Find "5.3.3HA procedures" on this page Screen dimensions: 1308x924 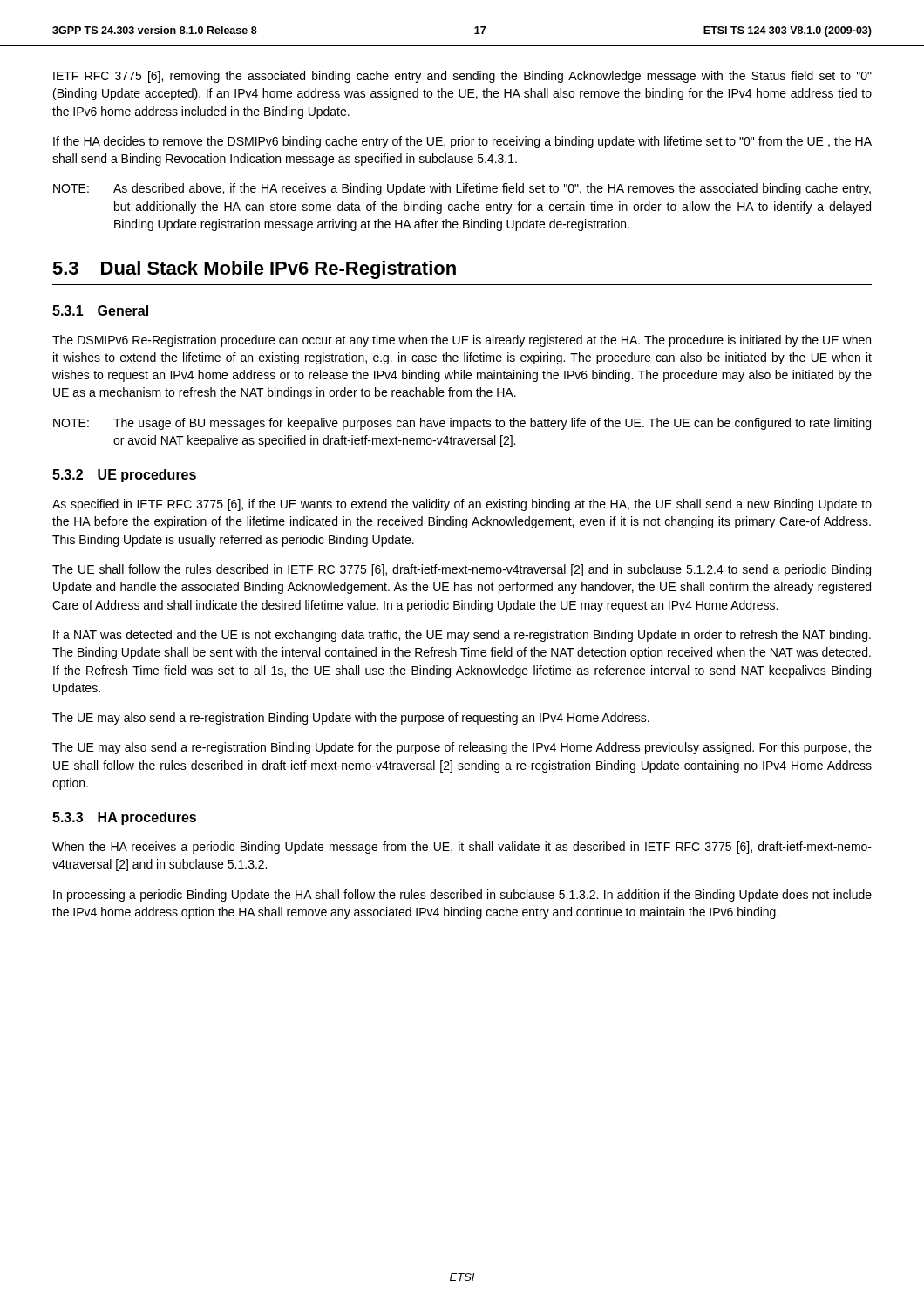[124, 818]
